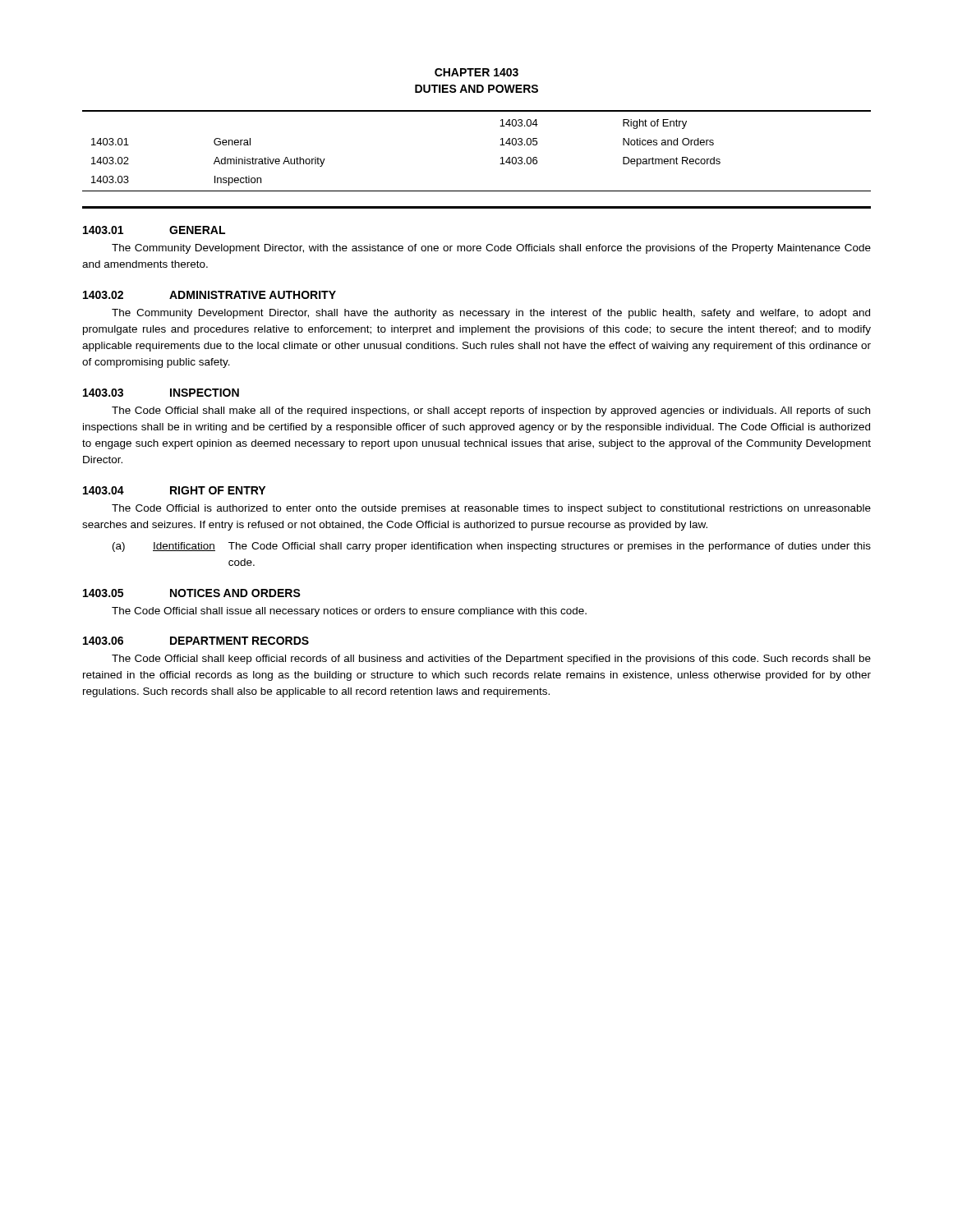953x1232 pixels.
Task: Locate the text starting "1403.01 GENERAL"
Action: [x=96, y=230]
